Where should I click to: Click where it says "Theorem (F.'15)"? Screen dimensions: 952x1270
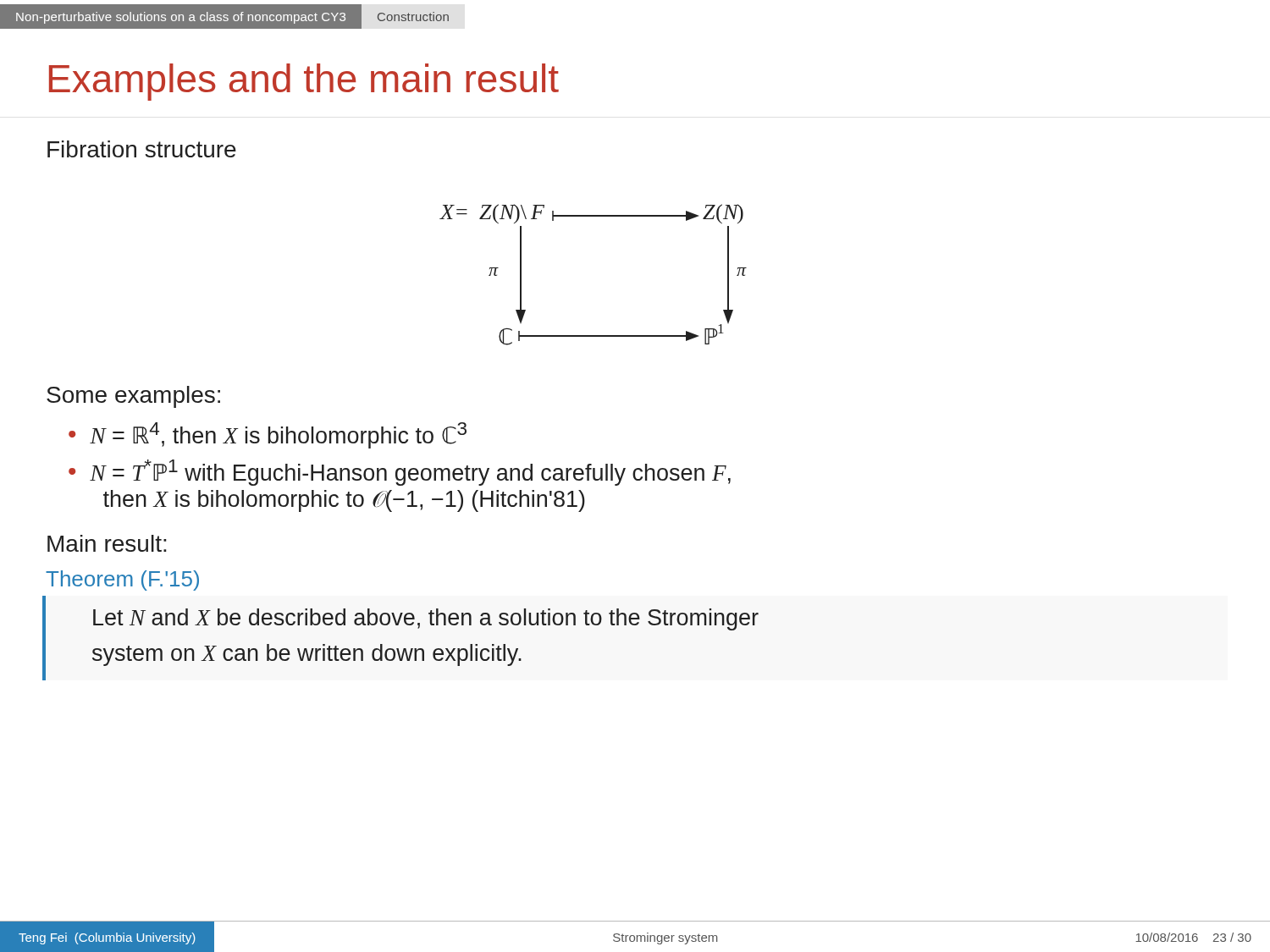[123, 579]
